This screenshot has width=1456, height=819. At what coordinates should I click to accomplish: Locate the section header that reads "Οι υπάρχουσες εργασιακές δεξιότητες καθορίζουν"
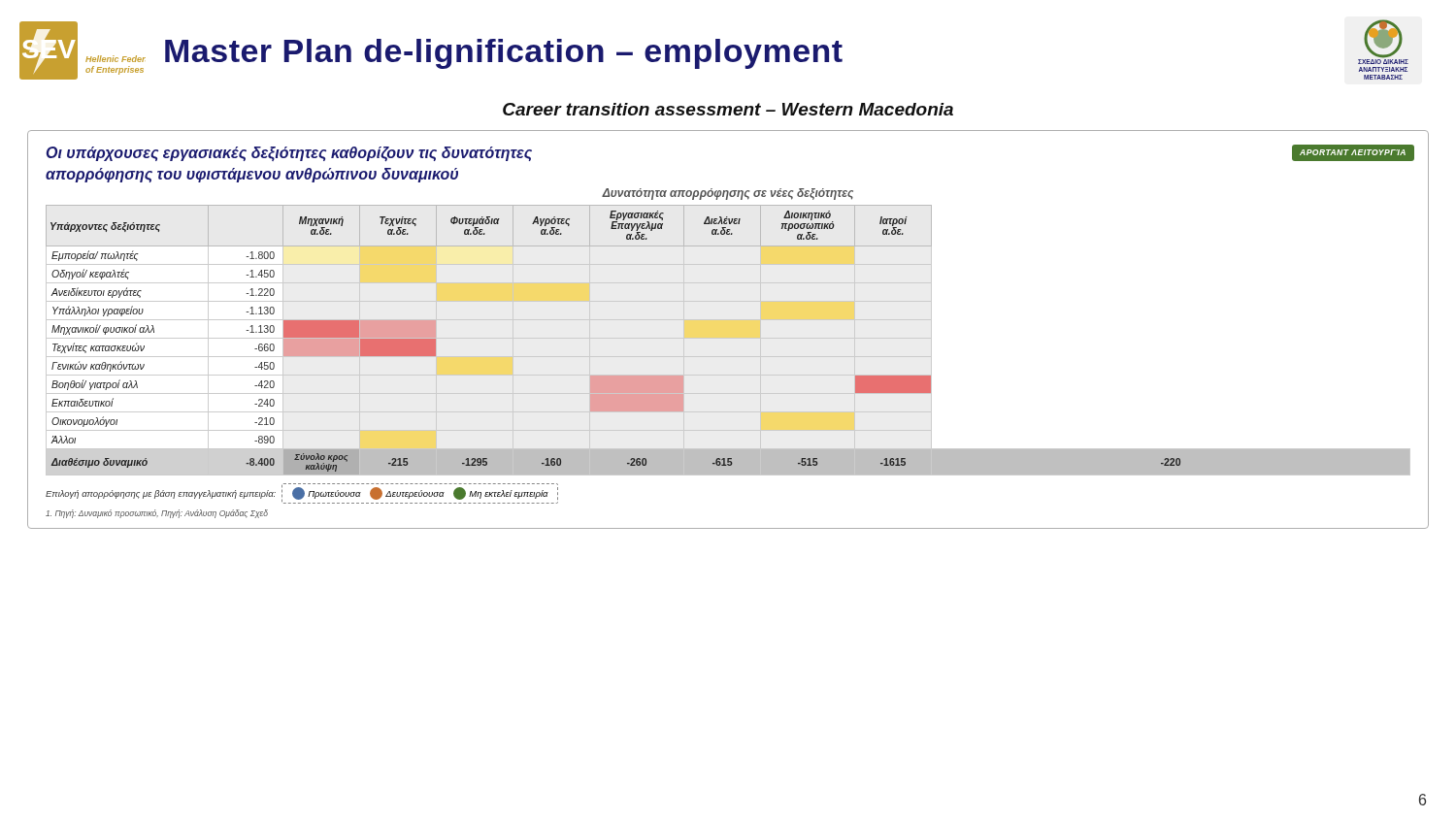[x=297, y=153]
